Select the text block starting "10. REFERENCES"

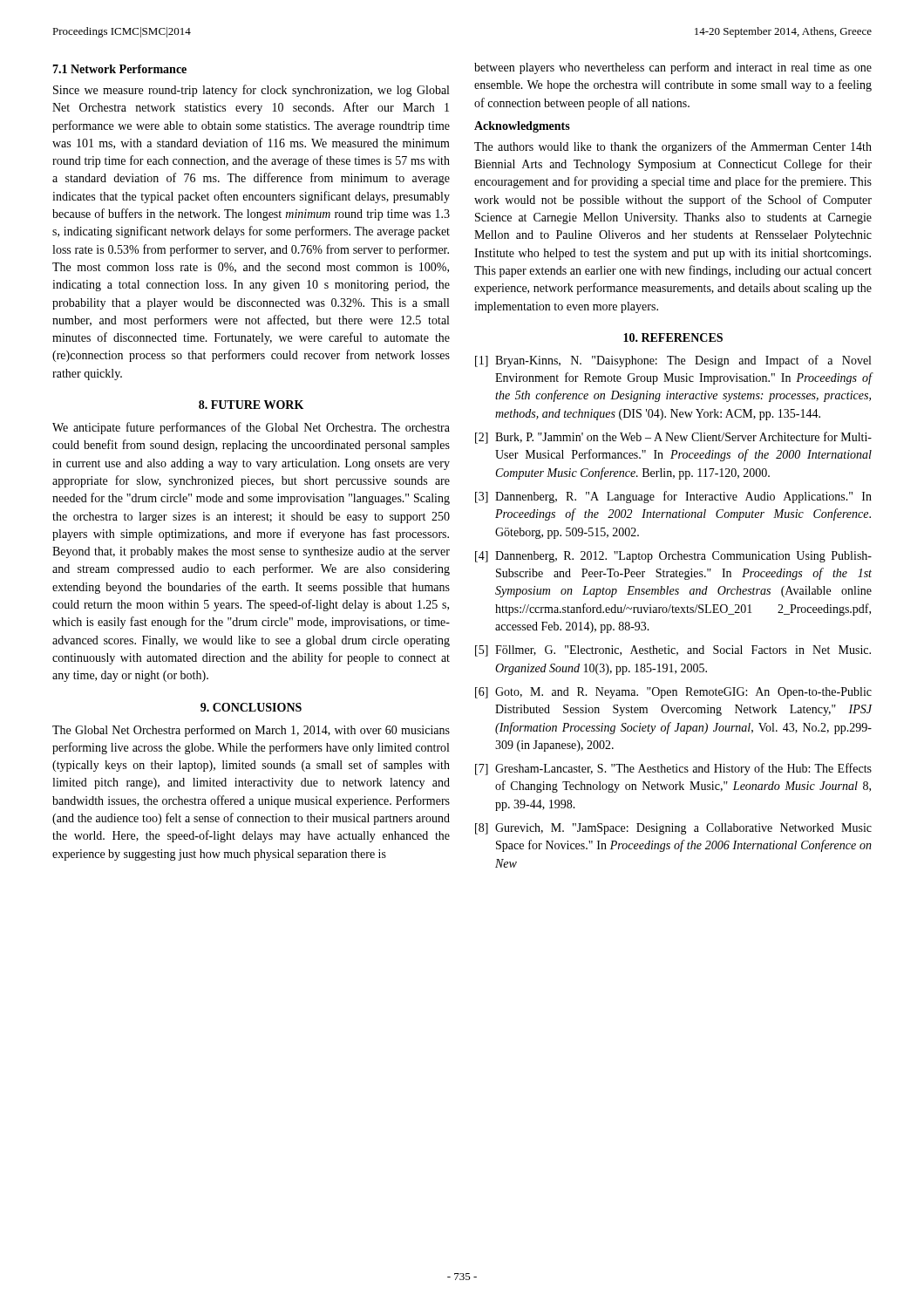coord(673,338)
